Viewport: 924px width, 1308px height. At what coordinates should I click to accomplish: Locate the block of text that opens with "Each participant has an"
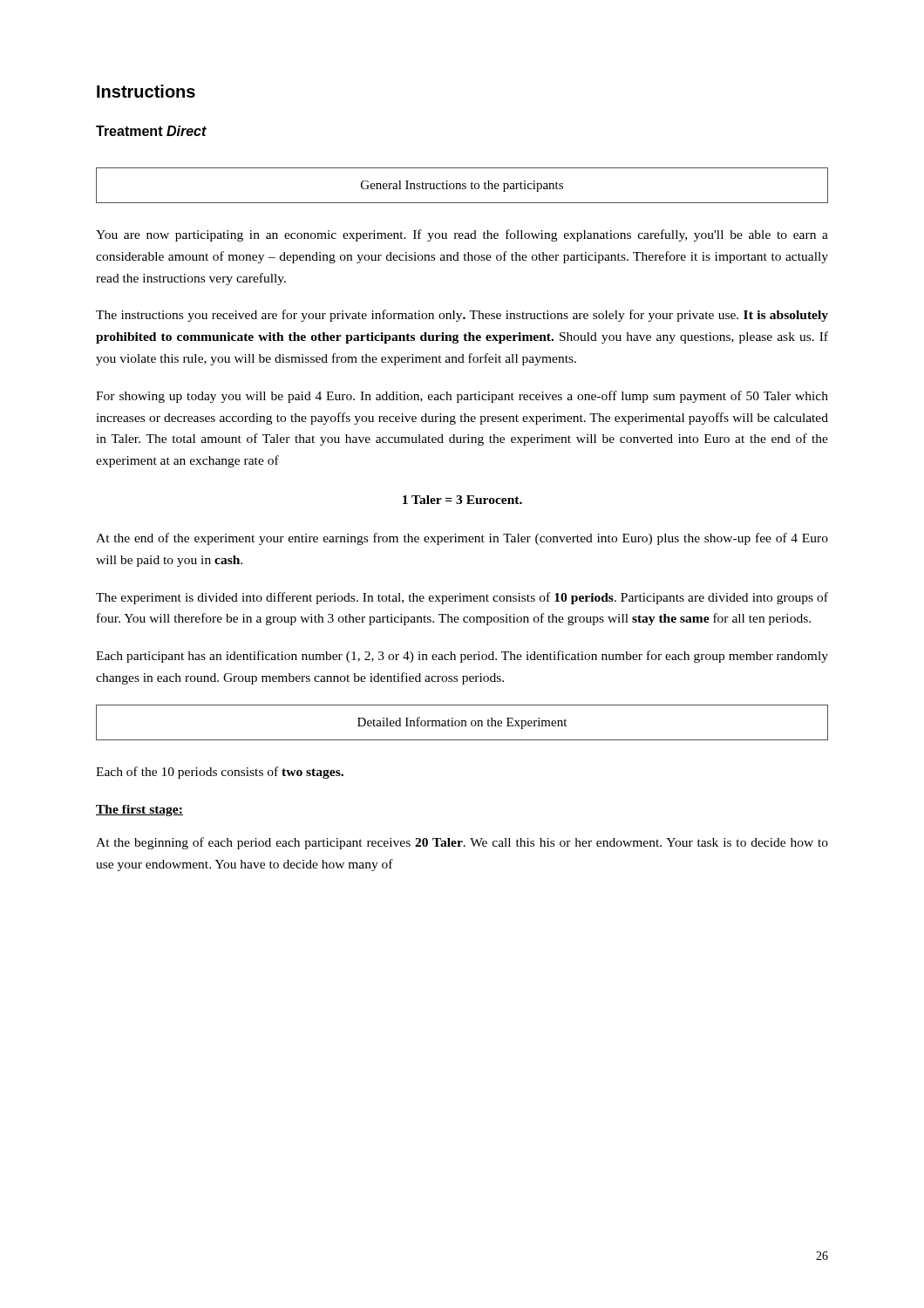pyautogui.click(x=462, y=666)
